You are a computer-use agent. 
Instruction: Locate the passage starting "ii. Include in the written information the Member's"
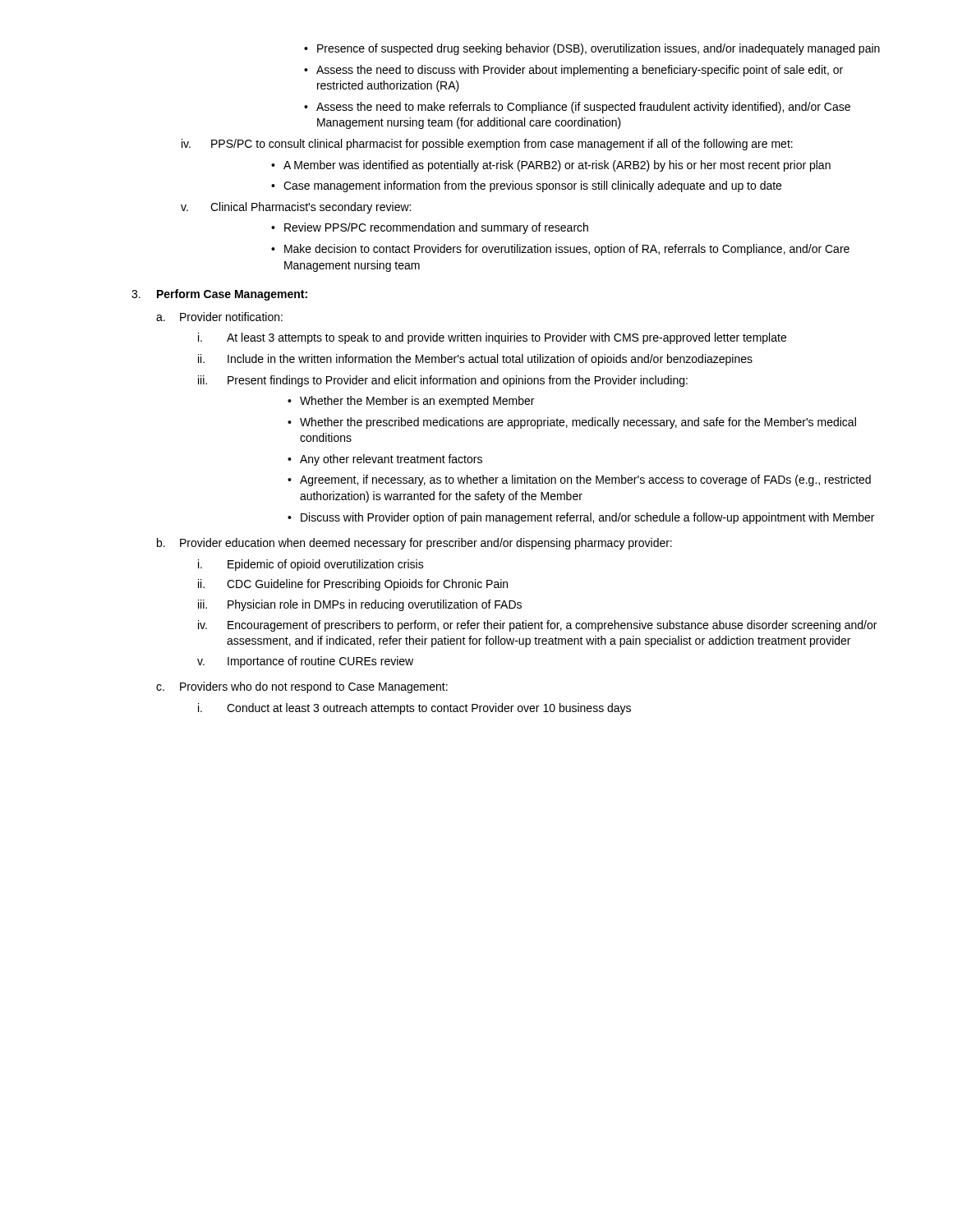(475, 359)
